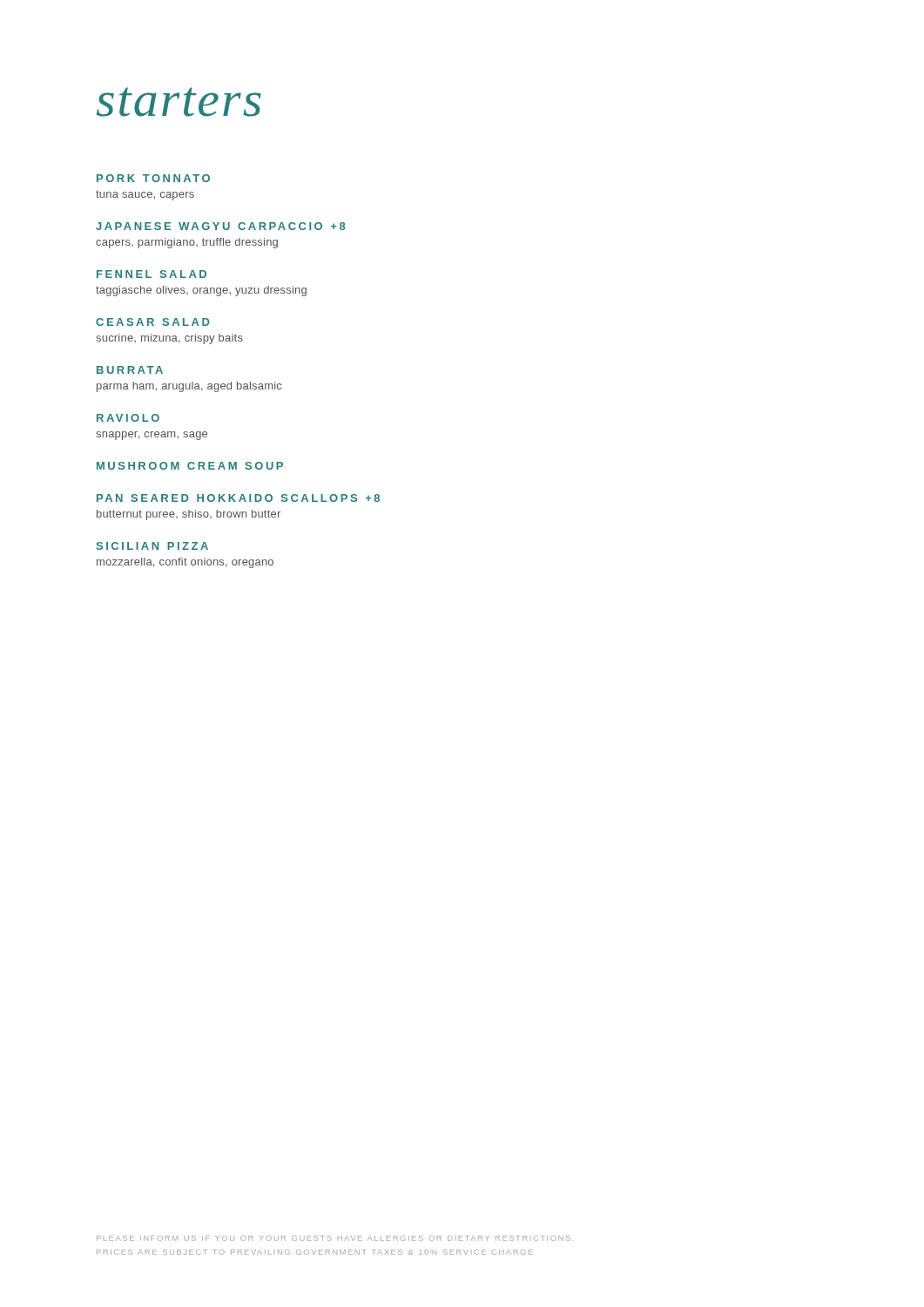Locate the block of text that opens with "SICILIAN PIZZA mozzarella, confit"

pos(152,546)
